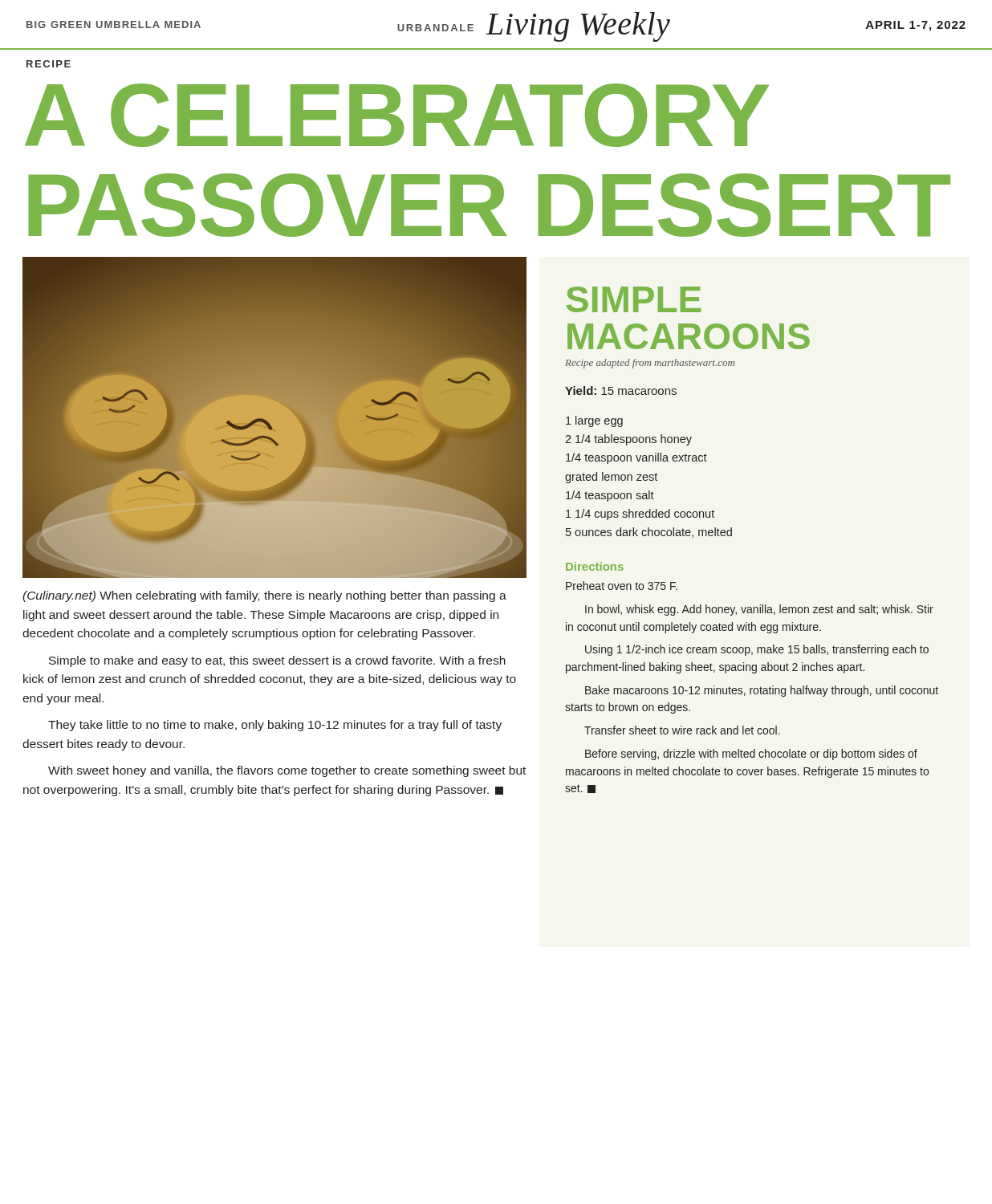Locate the text "Recipe adapted from marthastewart.com"

click(650, 362)
